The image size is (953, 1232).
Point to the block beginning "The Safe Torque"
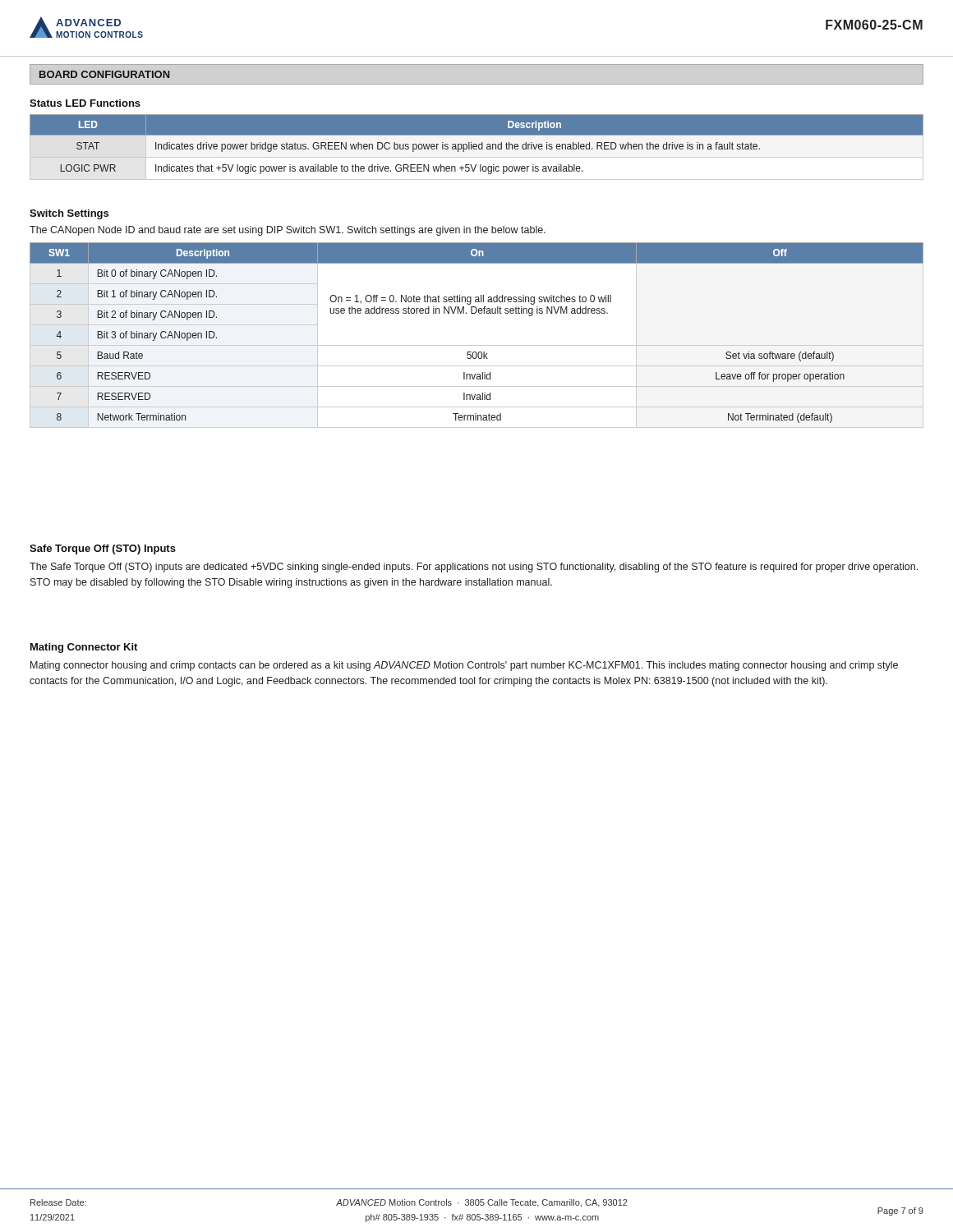(474, 575)
